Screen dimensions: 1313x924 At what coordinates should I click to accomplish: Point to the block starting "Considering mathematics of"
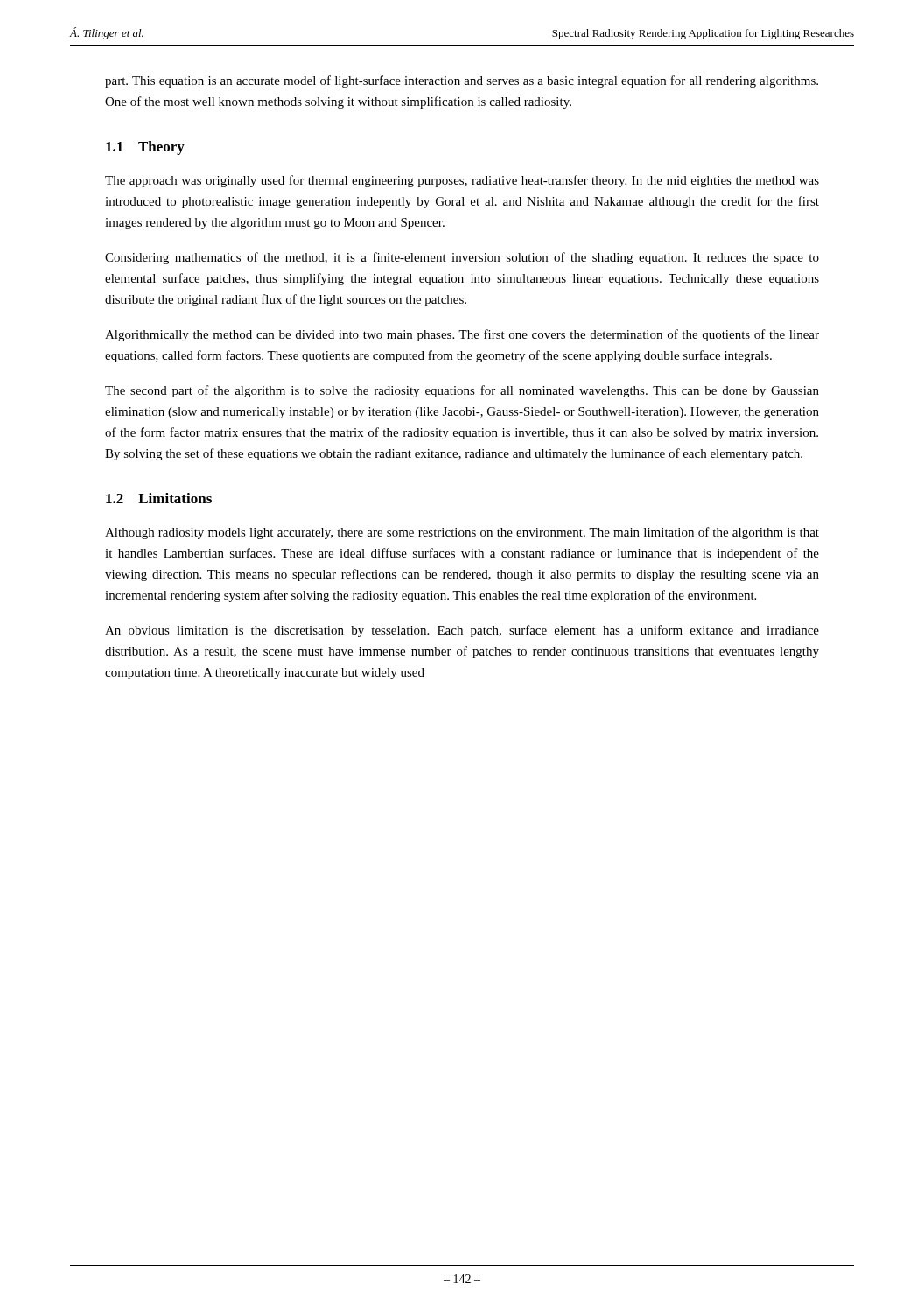point(462,278)
